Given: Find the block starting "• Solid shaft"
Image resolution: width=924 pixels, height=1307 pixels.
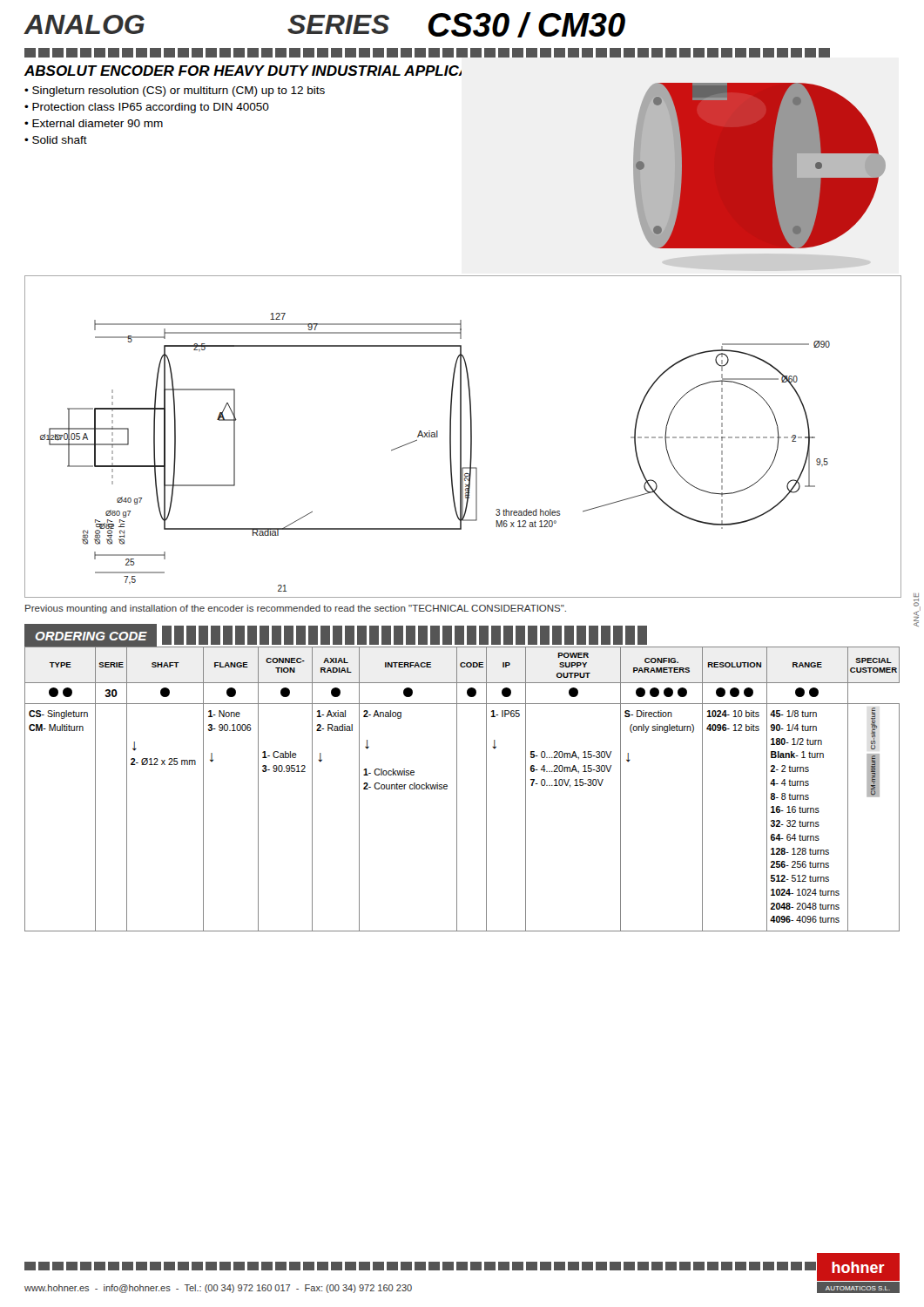Looking at the screenshot, I should [x=56, y=140].
